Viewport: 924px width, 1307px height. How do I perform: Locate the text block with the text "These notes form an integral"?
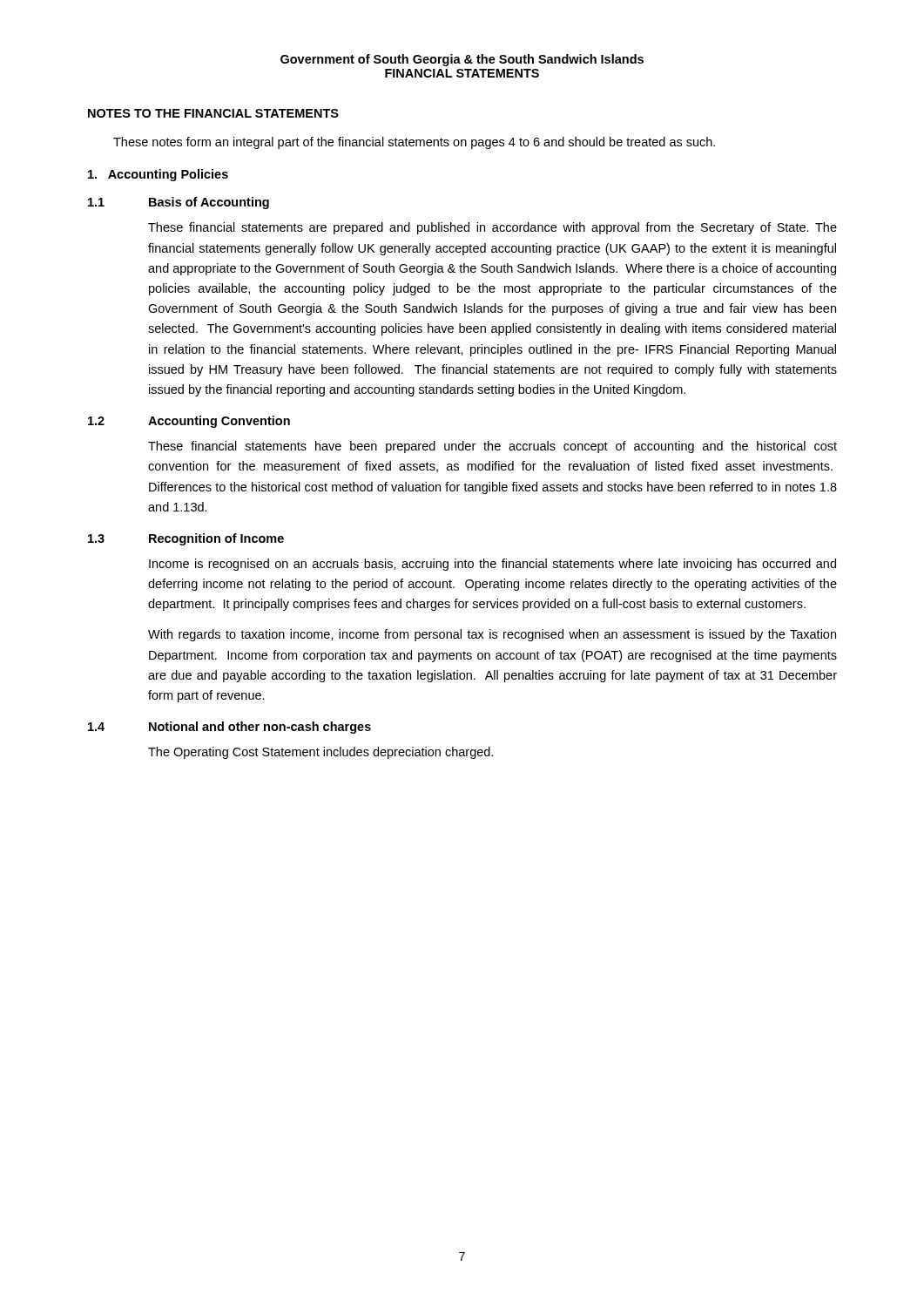click(x=415, y=142)
